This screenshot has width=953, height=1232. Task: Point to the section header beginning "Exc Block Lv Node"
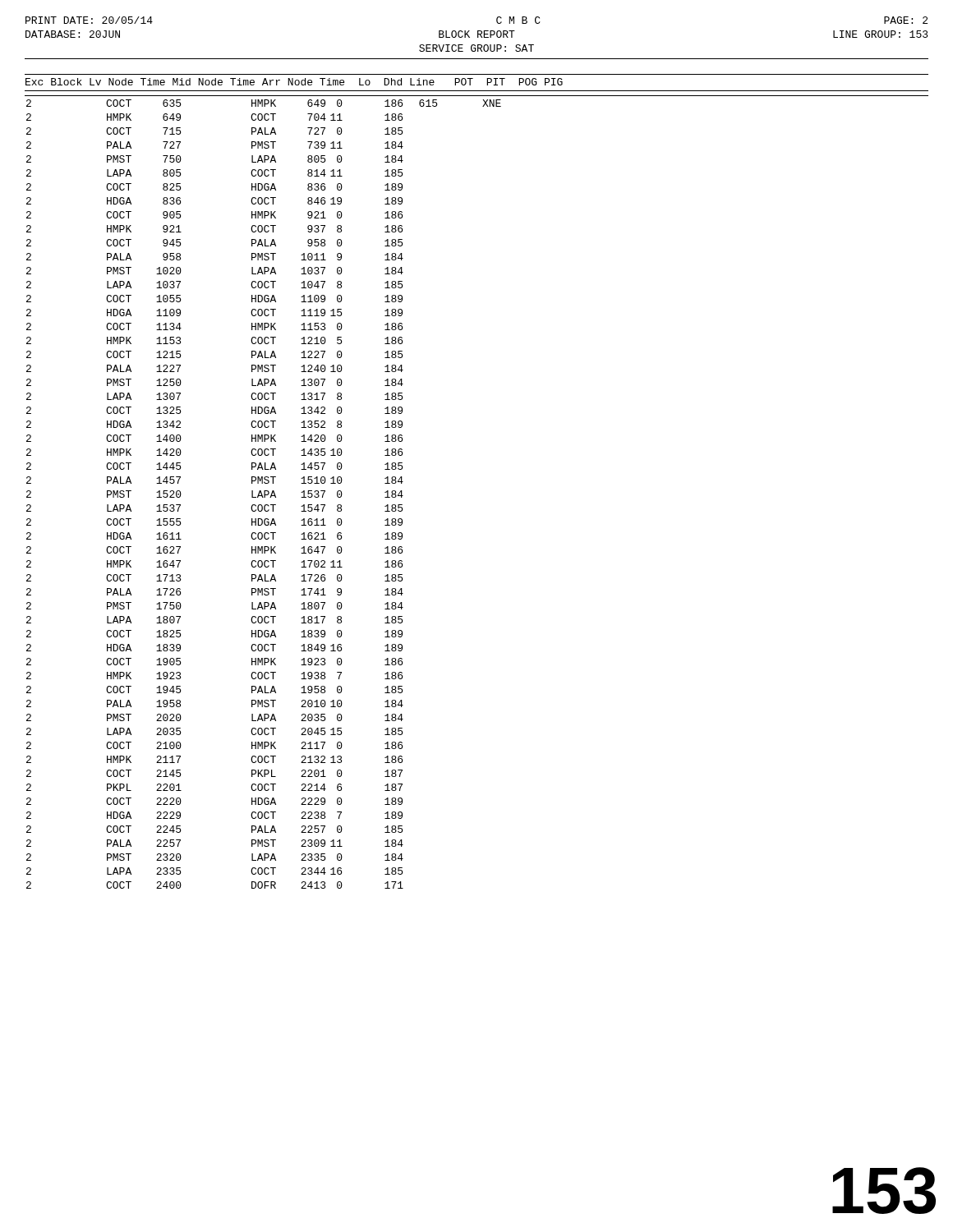pyautogui.click(x=294, y=83)
